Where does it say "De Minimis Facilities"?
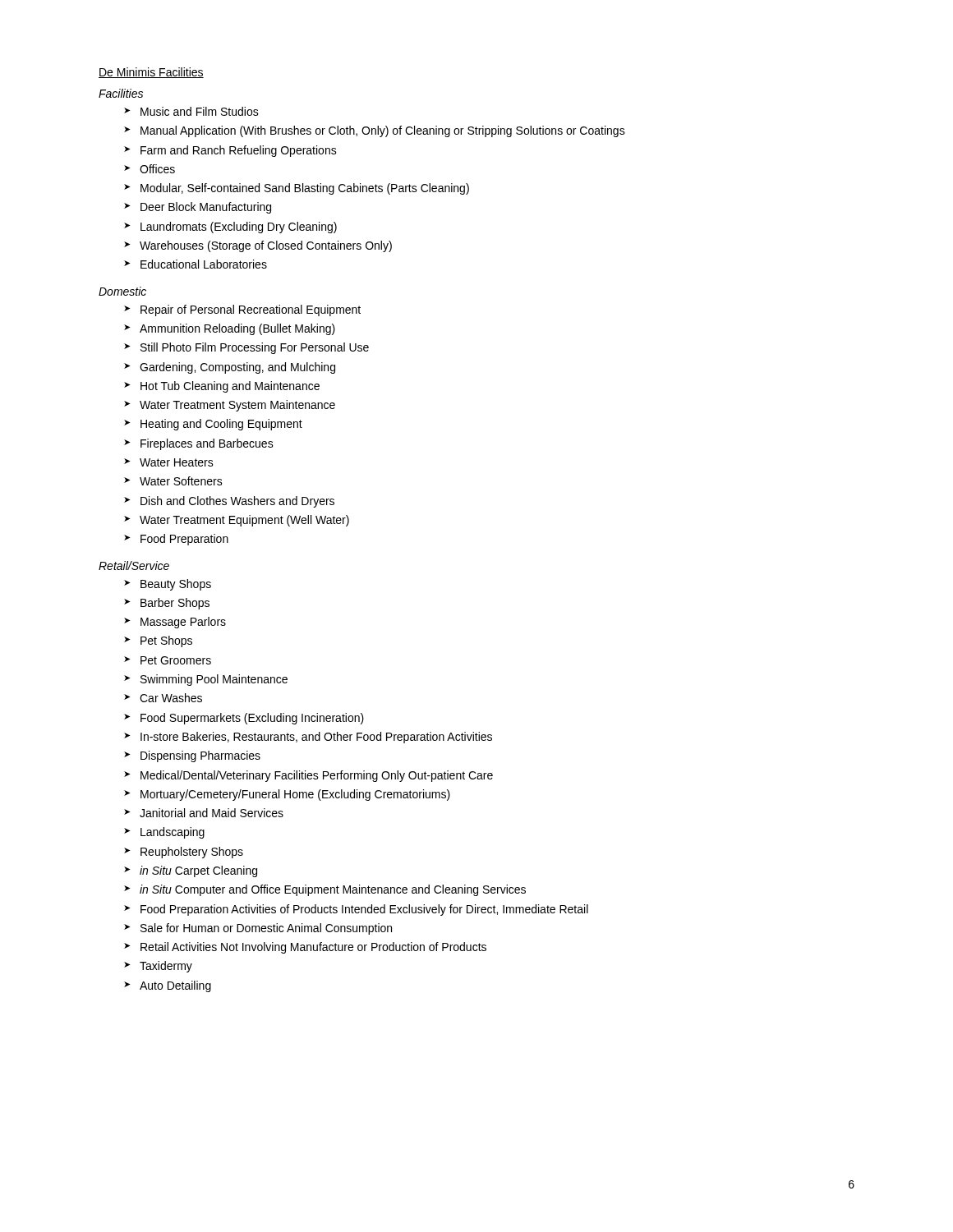This screenshot has height=1232, width=953. (151, 72)
